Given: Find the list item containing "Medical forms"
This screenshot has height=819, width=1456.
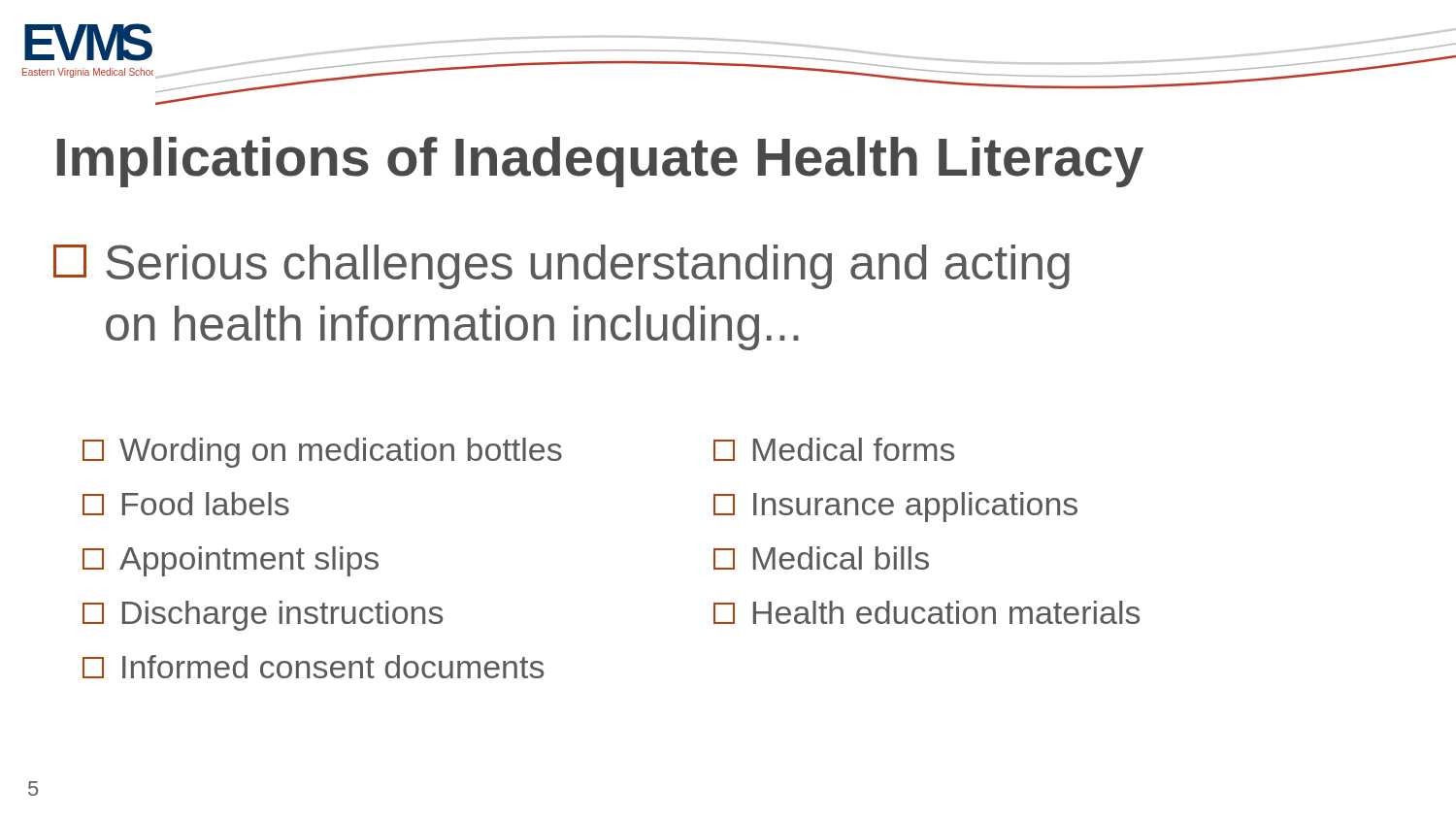Looking at the screenshot, I should tap(835, 450).
